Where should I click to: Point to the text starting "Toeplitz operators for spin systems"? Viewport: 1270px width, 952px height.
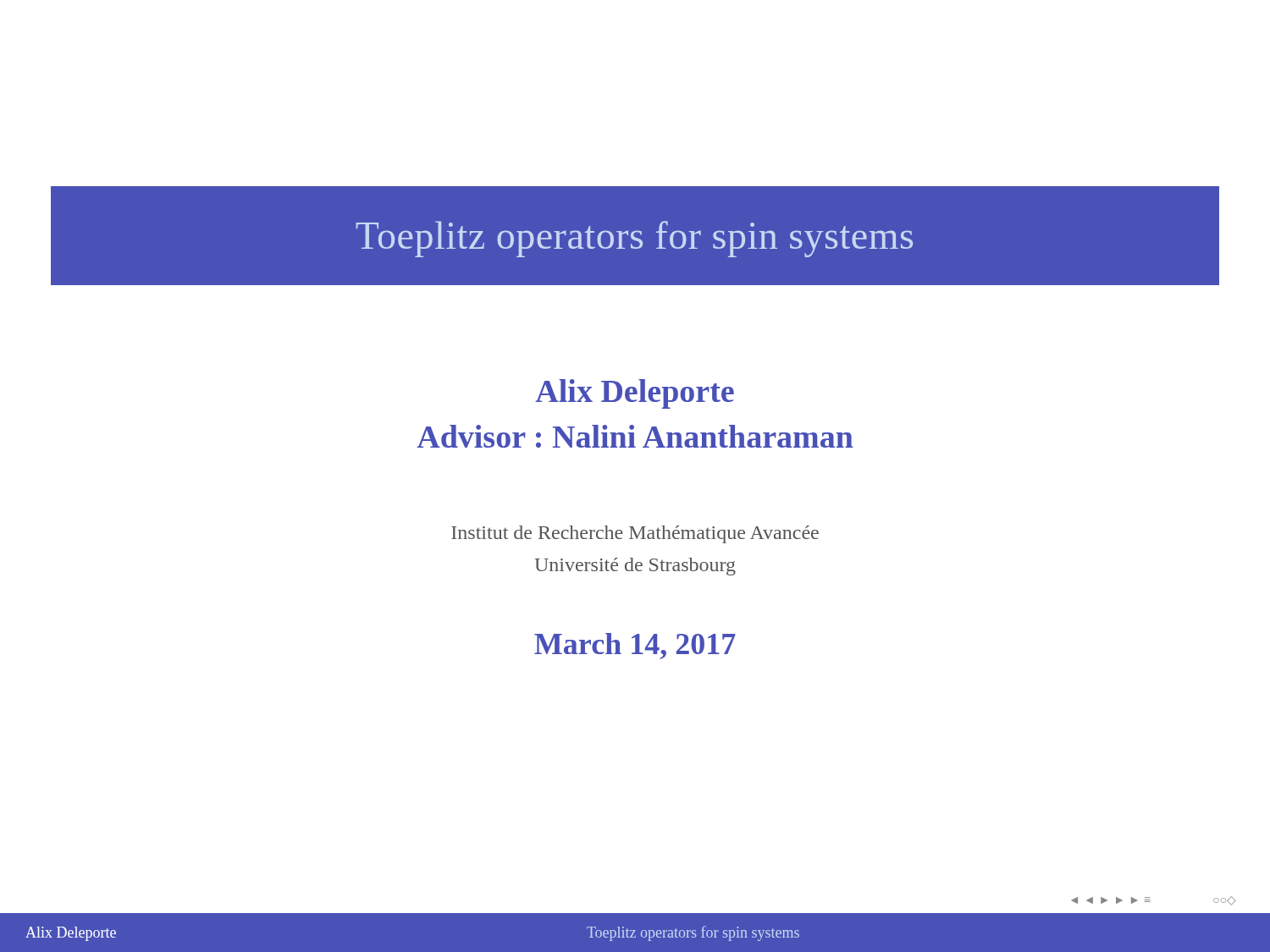[x=635, y=236]
